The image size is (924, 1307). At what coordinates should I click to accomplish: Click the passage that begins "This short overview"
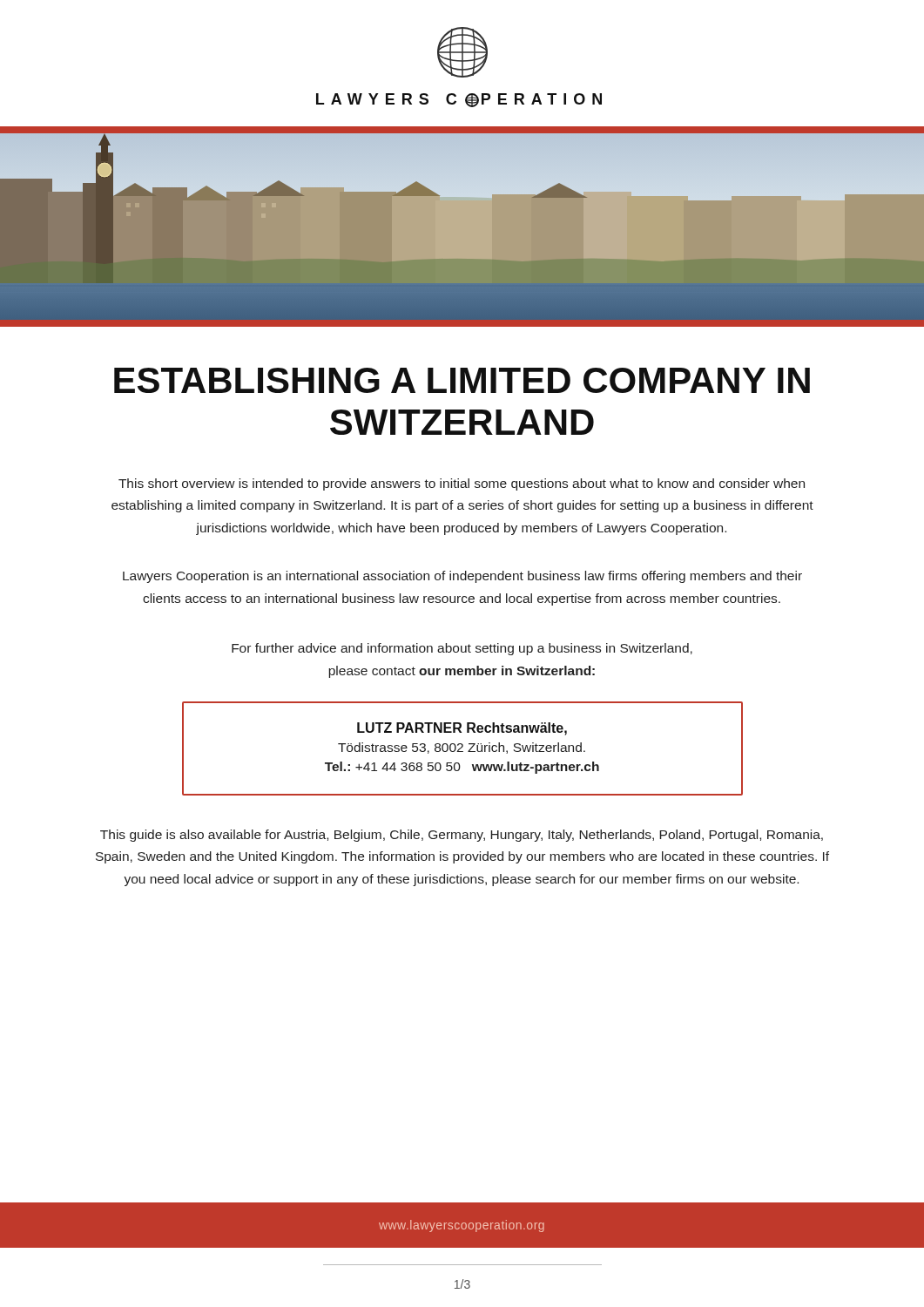(462, 505)
